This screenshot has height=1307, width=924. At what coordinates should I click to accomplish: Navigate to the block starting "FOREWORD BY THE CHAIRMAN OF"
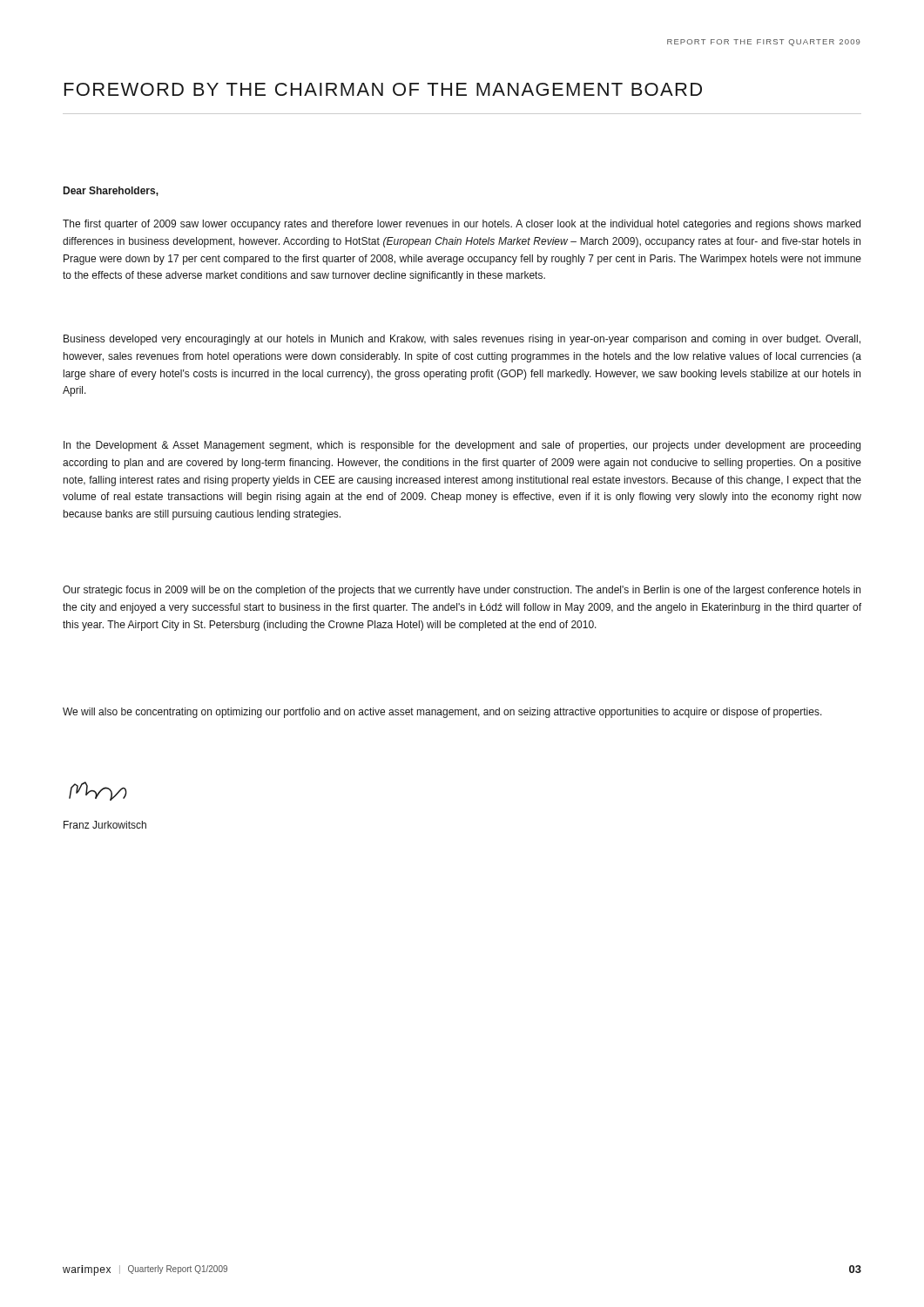pos(383,89)
